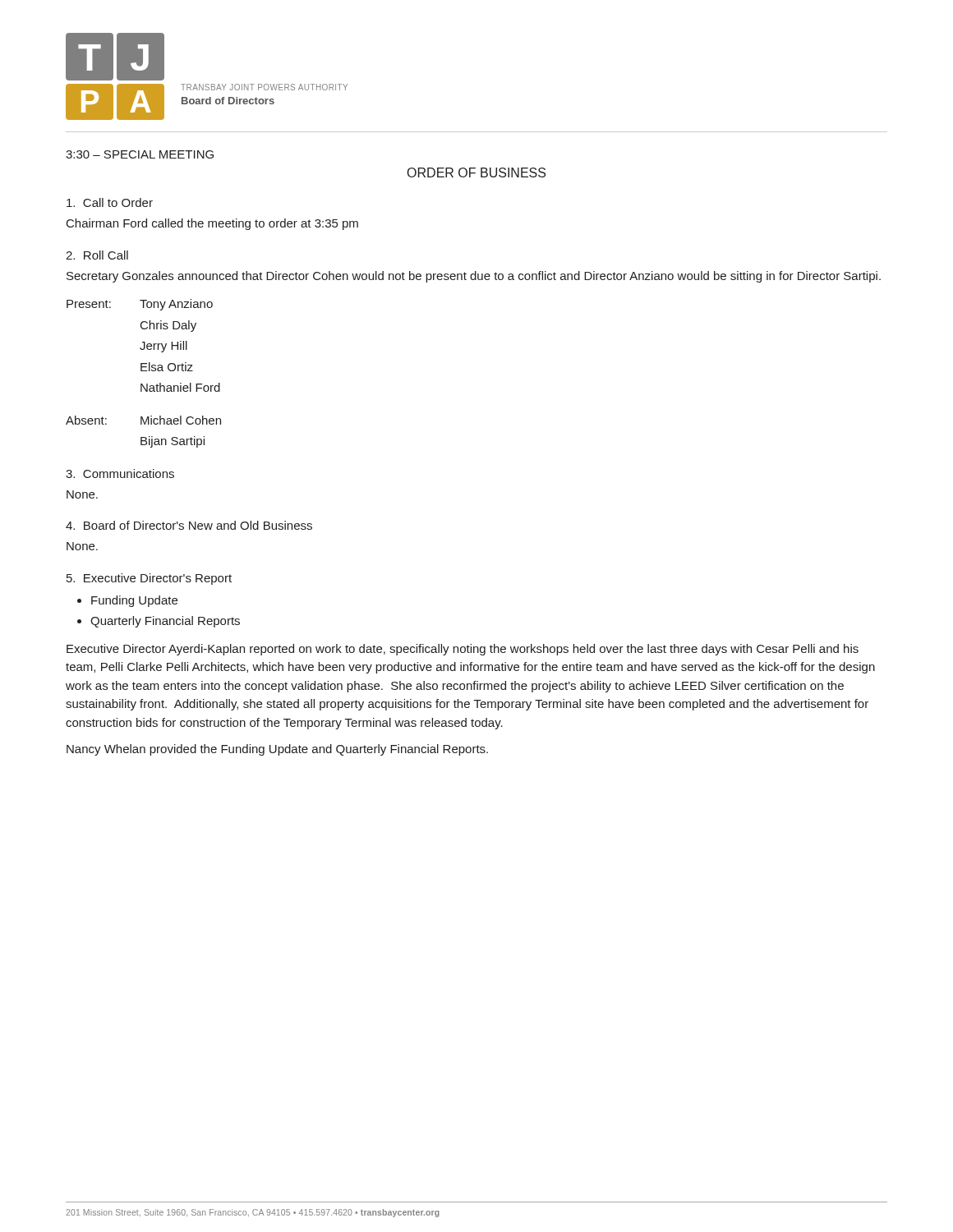Where does it say "Quarterly Financial Reports"?
The image size is (953, 1232).
tap(165, 620)
